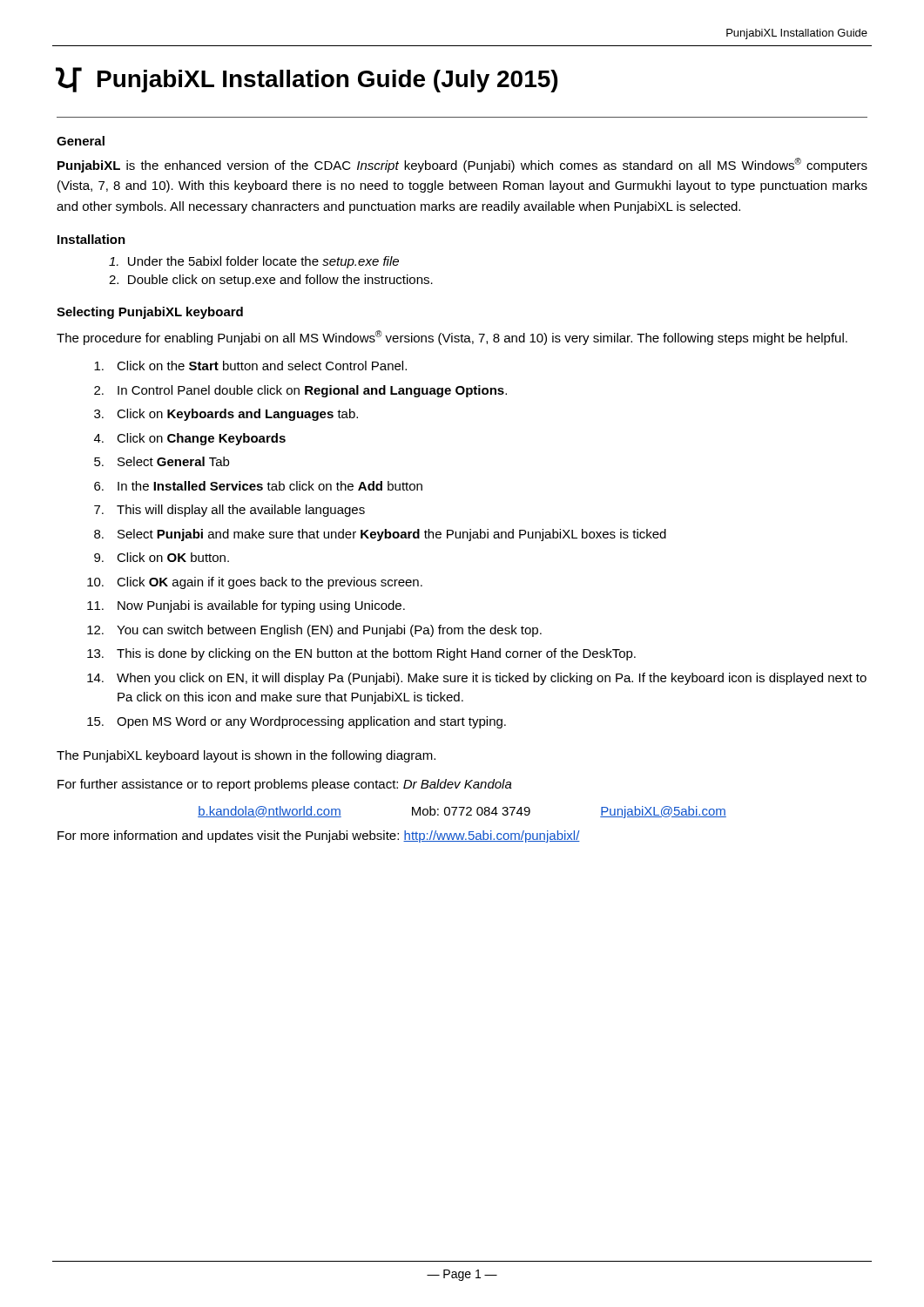924x1307 pixels.
Task: Find the region starting "The PunjabiXL keyboard layout is"
Action: point(247,755)
